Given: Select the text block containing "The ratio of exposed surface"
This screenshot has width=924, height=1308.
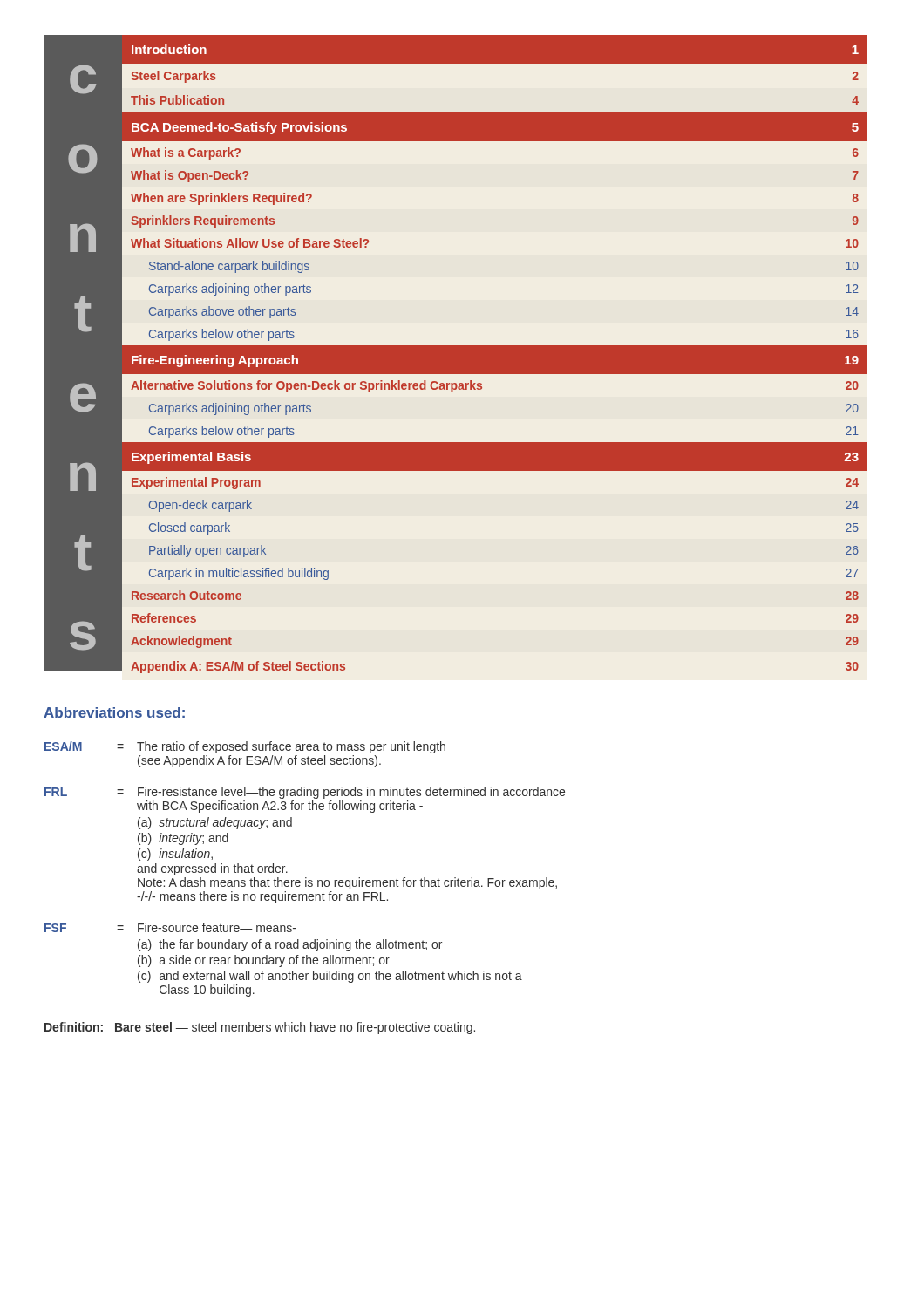Looking at the screenshot, I should 292,753.
